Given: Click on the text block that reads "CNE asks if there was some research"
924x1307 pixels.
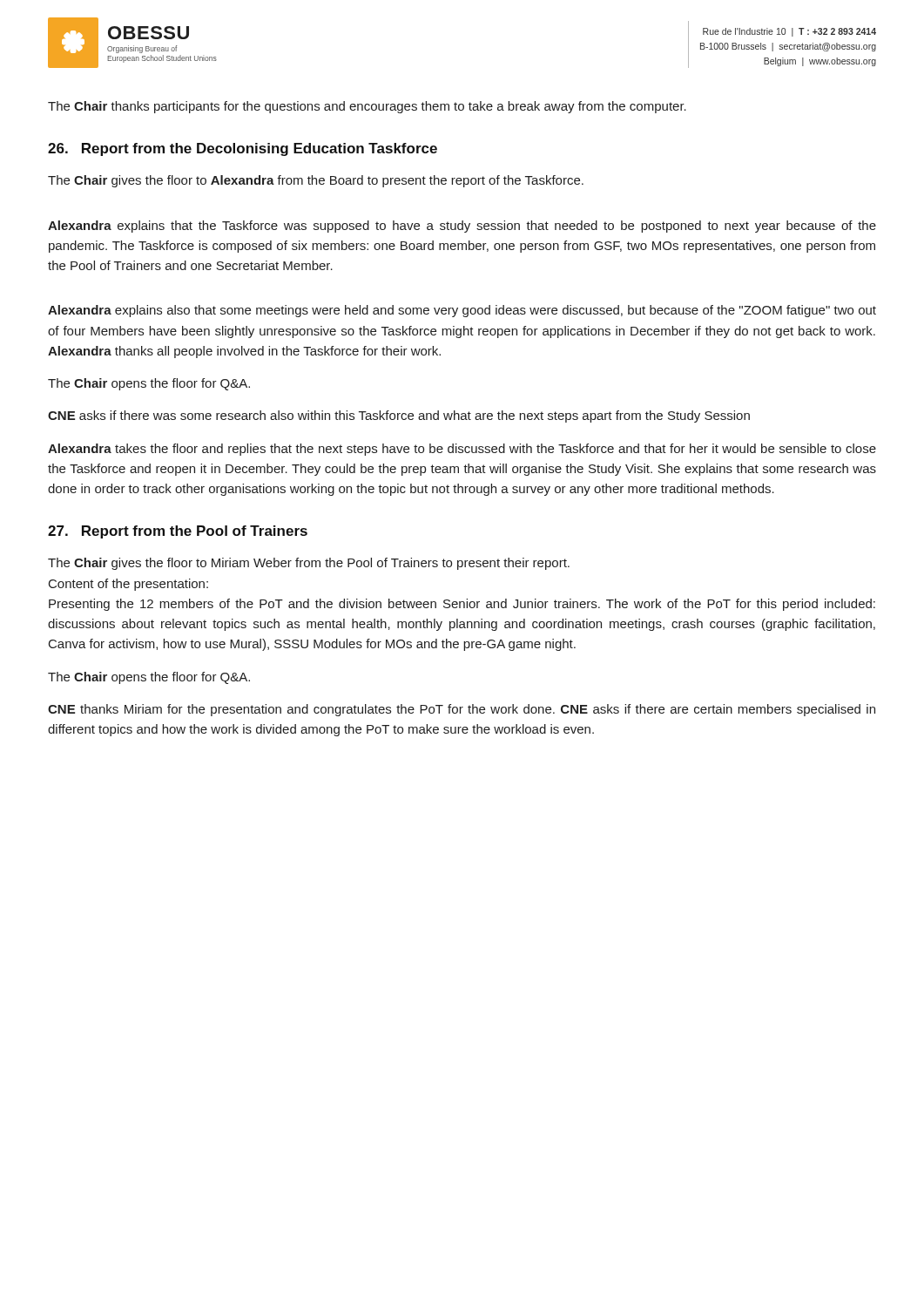Looking at the screenshot, I should click(x=399, y=415).
